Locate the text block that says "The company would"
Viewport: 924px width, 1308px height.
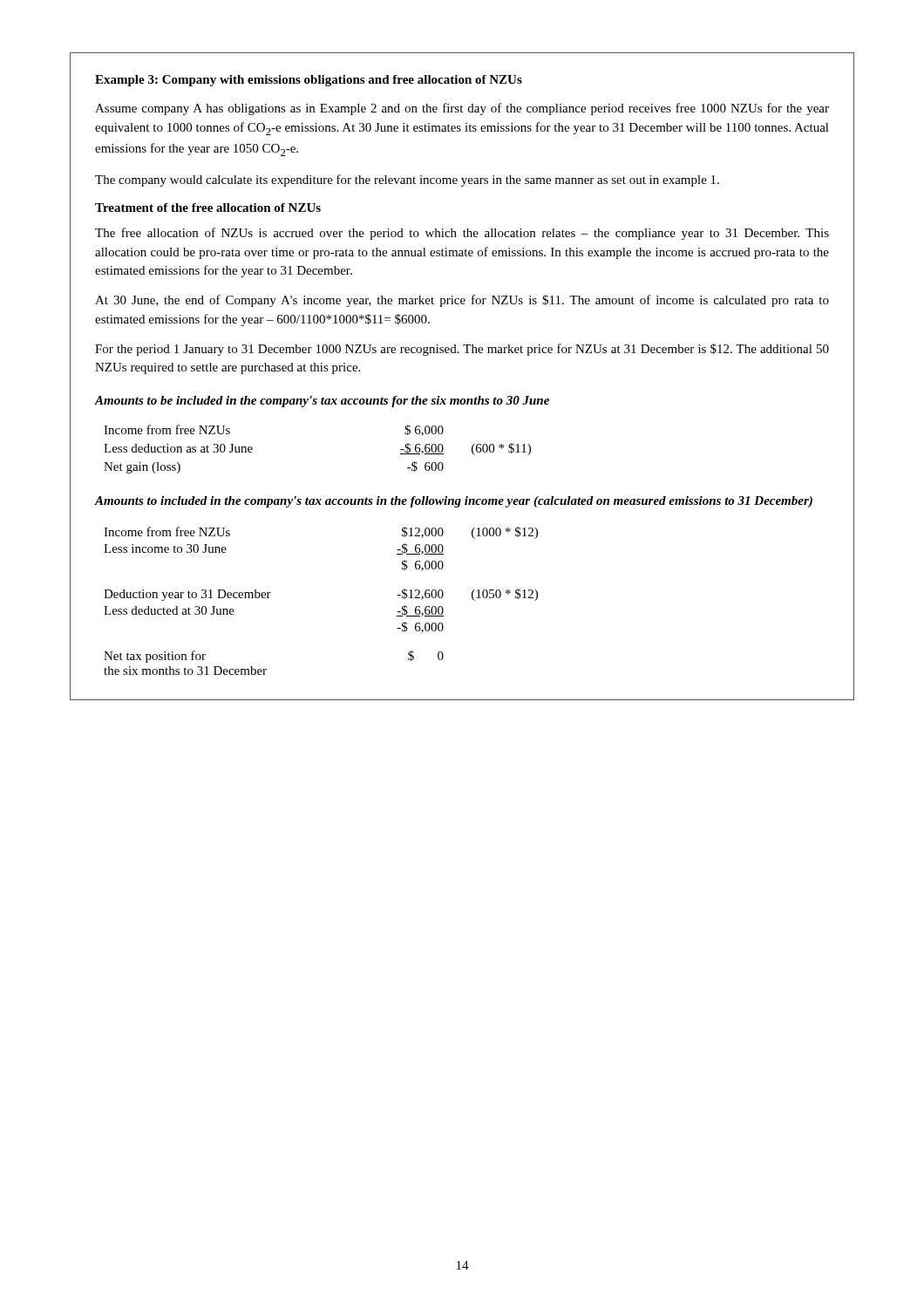(462, 180)
